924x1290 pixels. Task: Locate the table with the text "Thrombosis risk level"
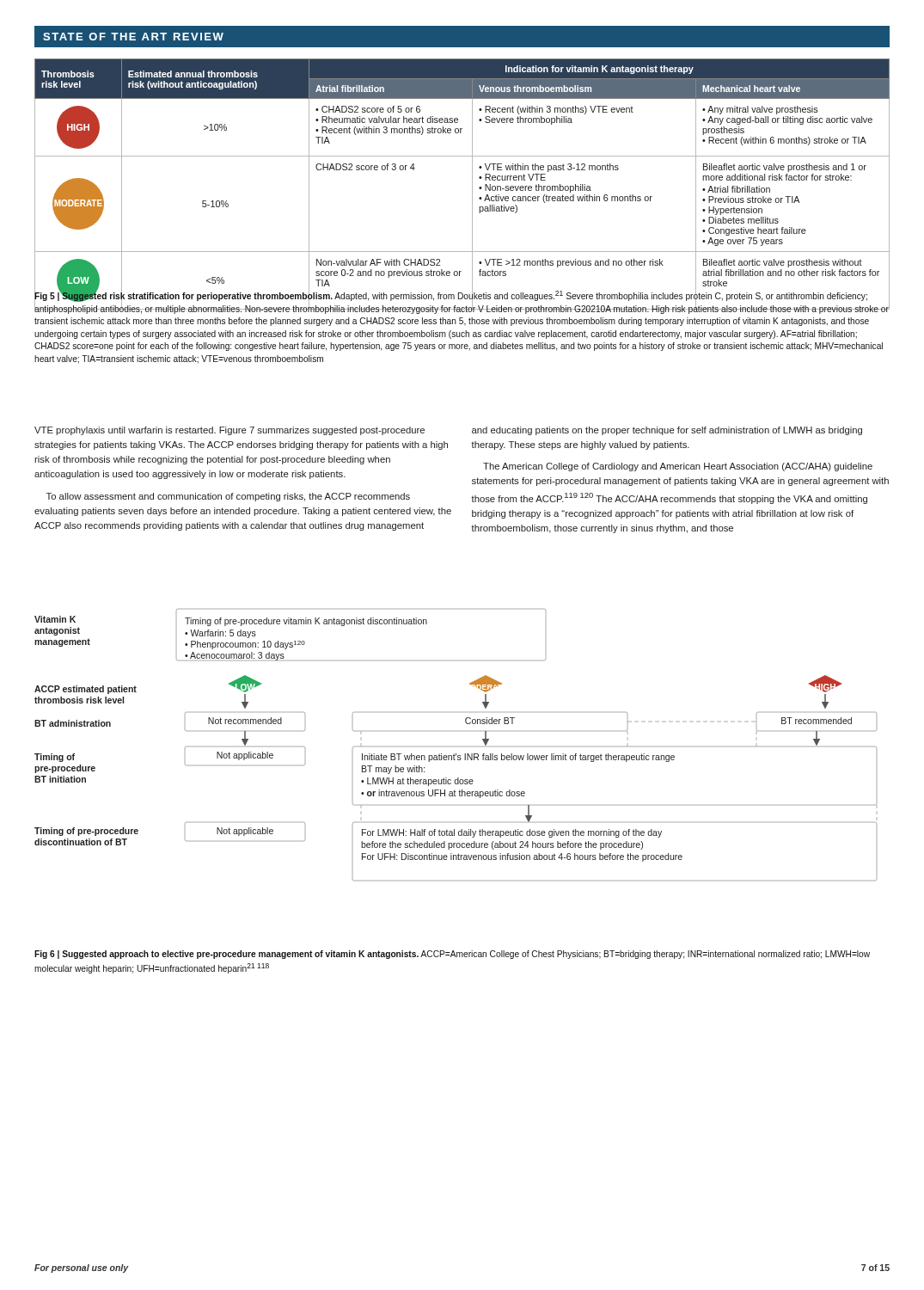[462, 184]
